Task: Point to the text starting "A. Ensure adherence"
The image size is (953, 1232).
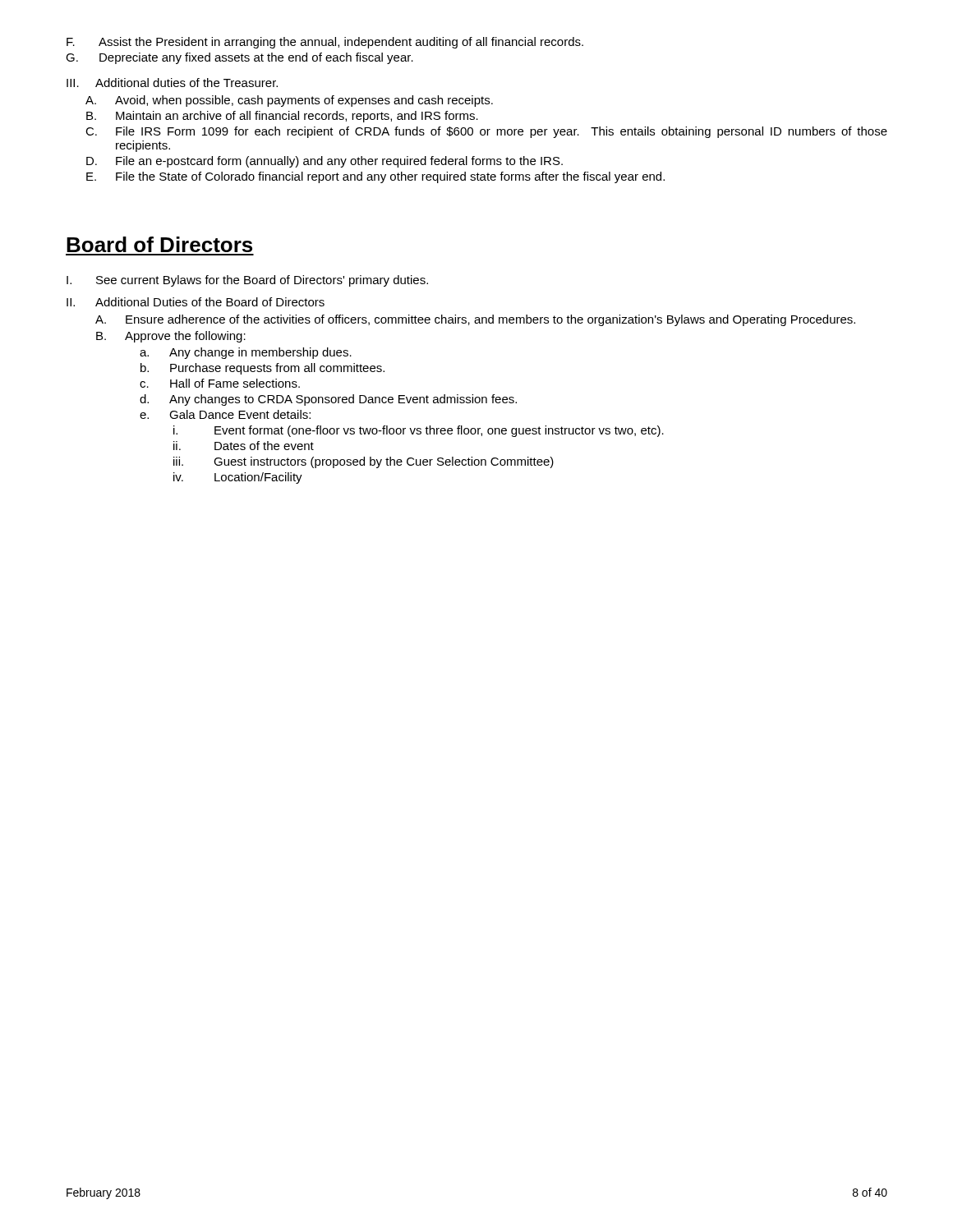Action: click(x=491, y=319)
